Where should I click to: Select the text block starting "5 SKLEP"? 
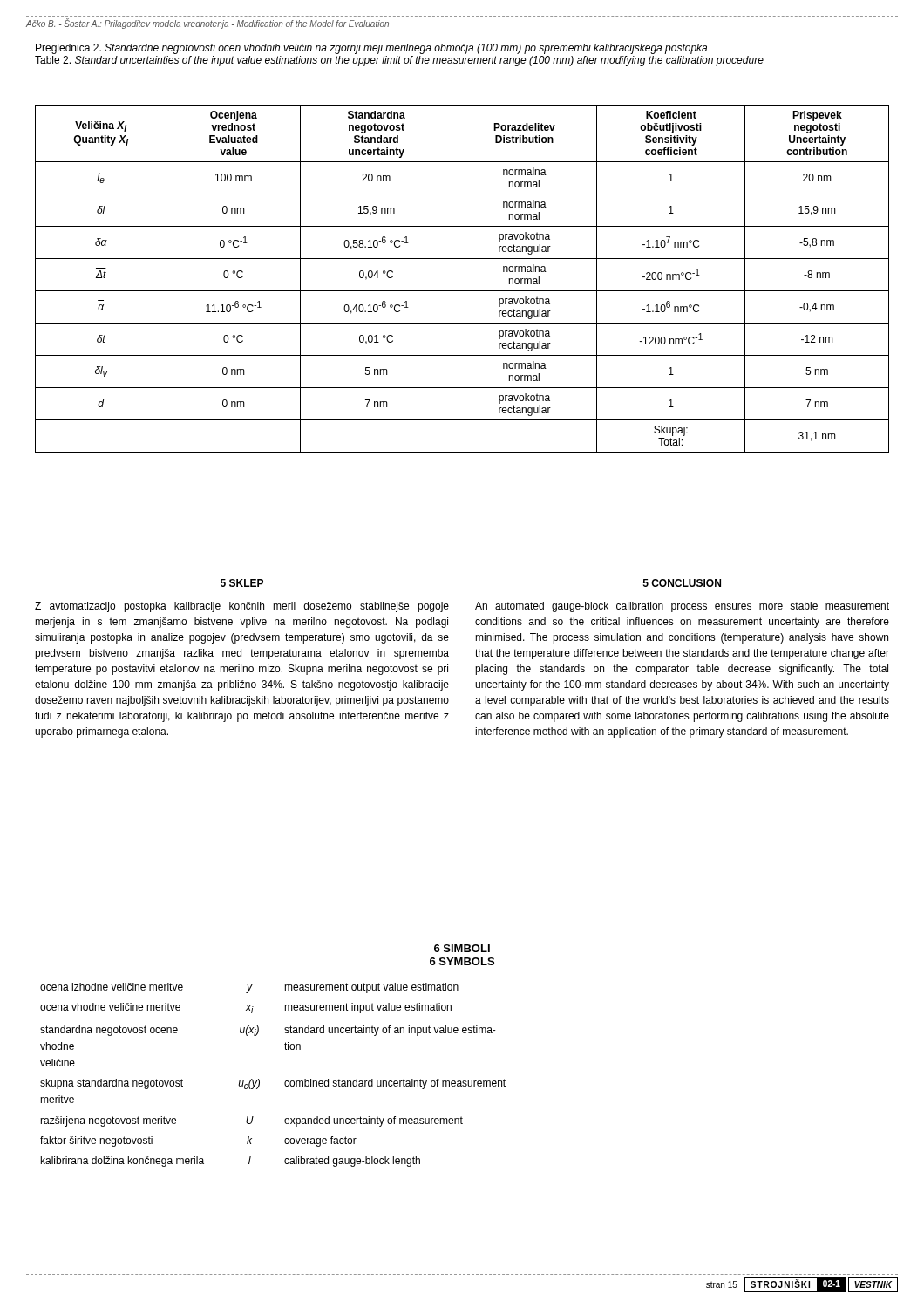click(242, 583)
